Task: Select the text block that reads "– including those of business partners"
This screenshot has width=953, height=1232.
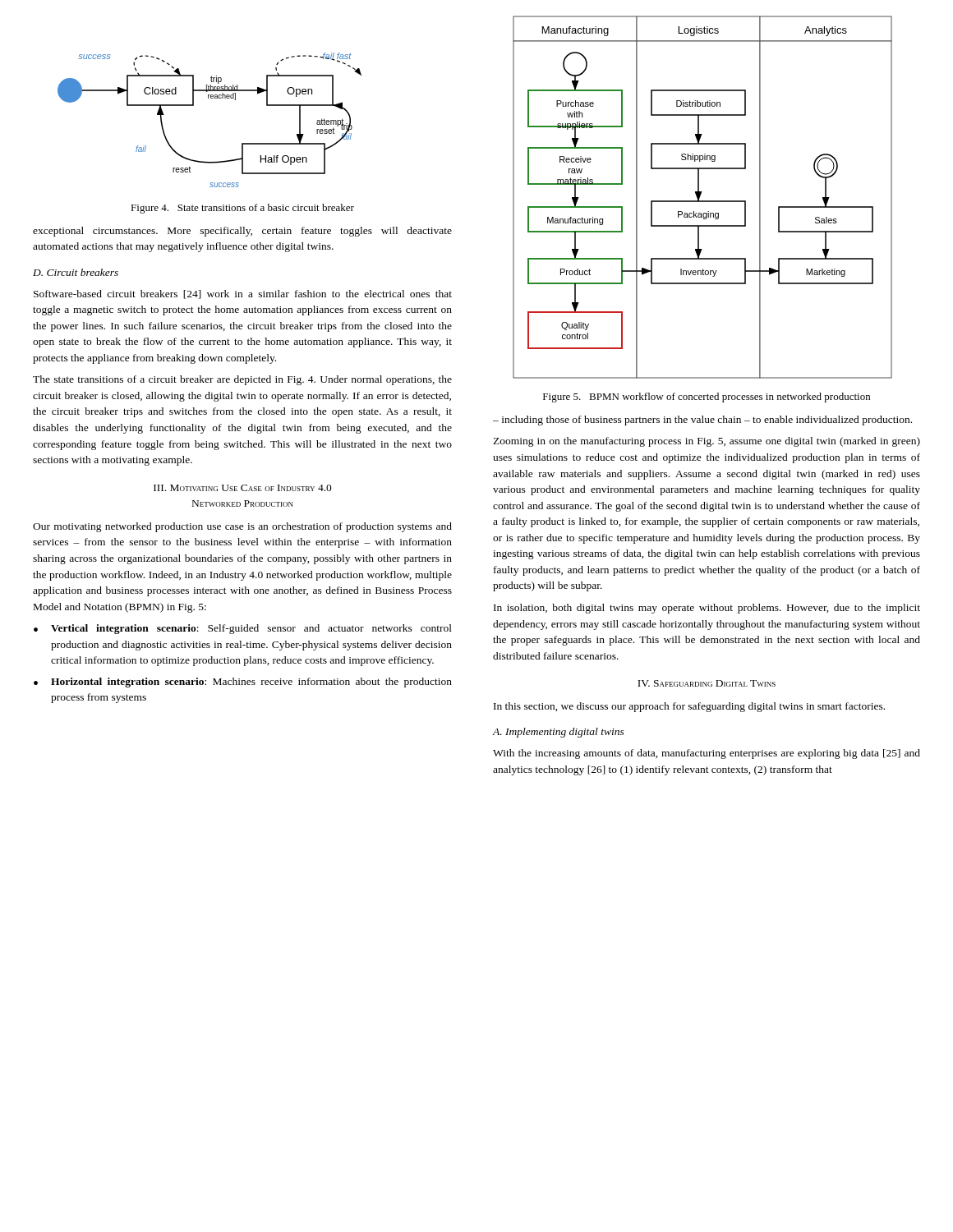Action: (x=707, y=538)
